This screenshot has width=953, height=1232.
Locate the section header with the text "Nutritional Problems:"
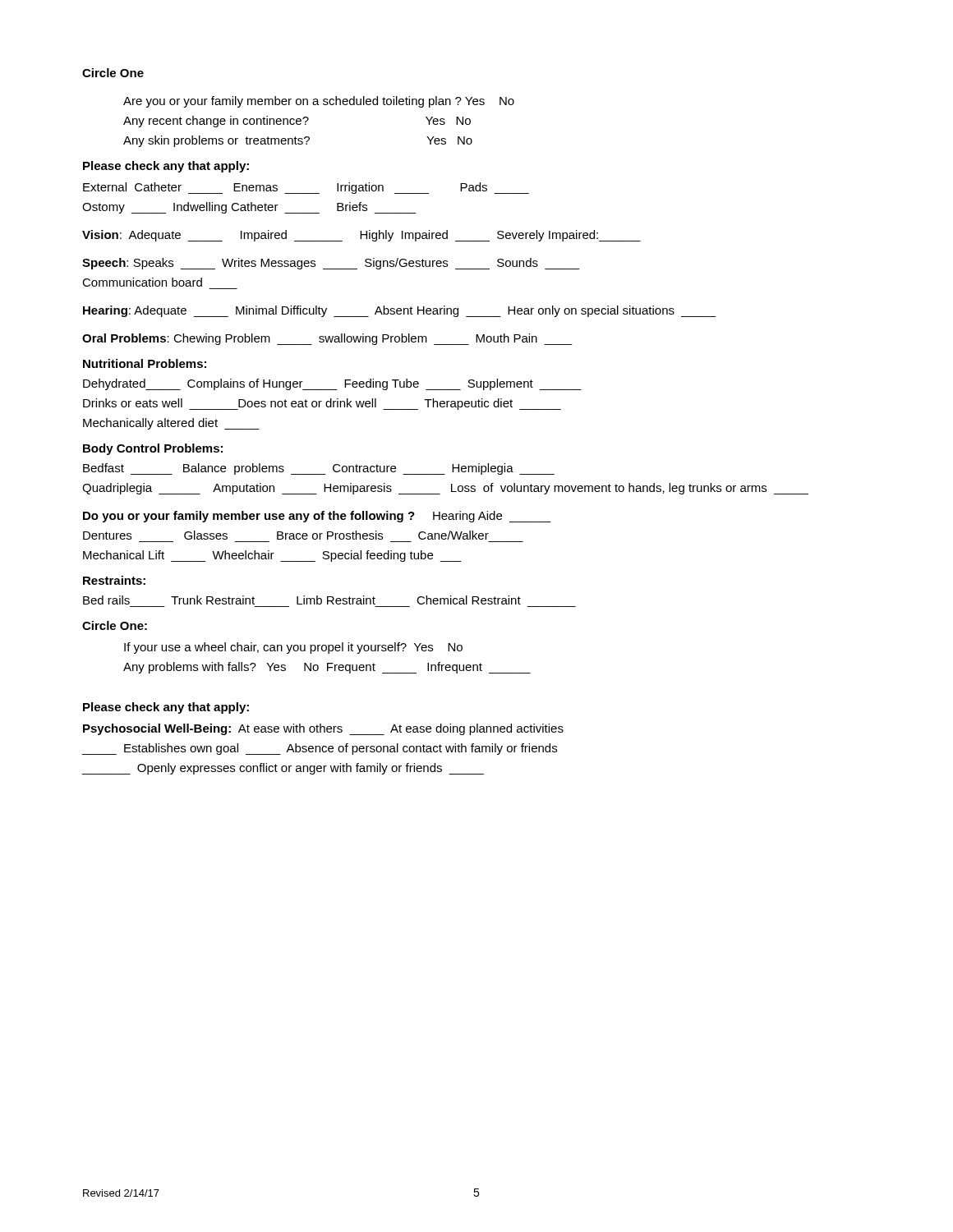click(145, 363)
